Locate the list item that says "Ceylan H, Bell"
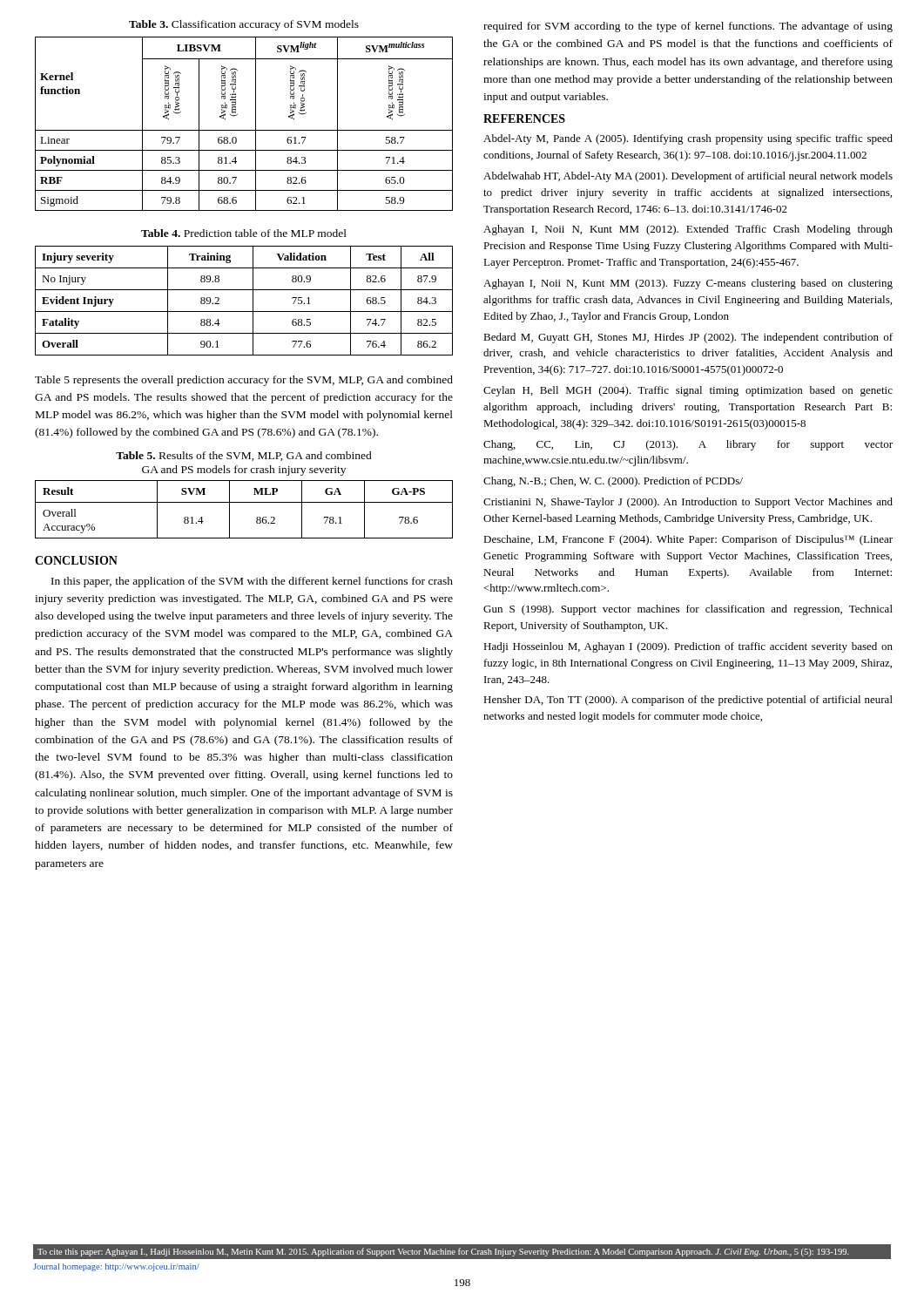 [x=688, y=406]
